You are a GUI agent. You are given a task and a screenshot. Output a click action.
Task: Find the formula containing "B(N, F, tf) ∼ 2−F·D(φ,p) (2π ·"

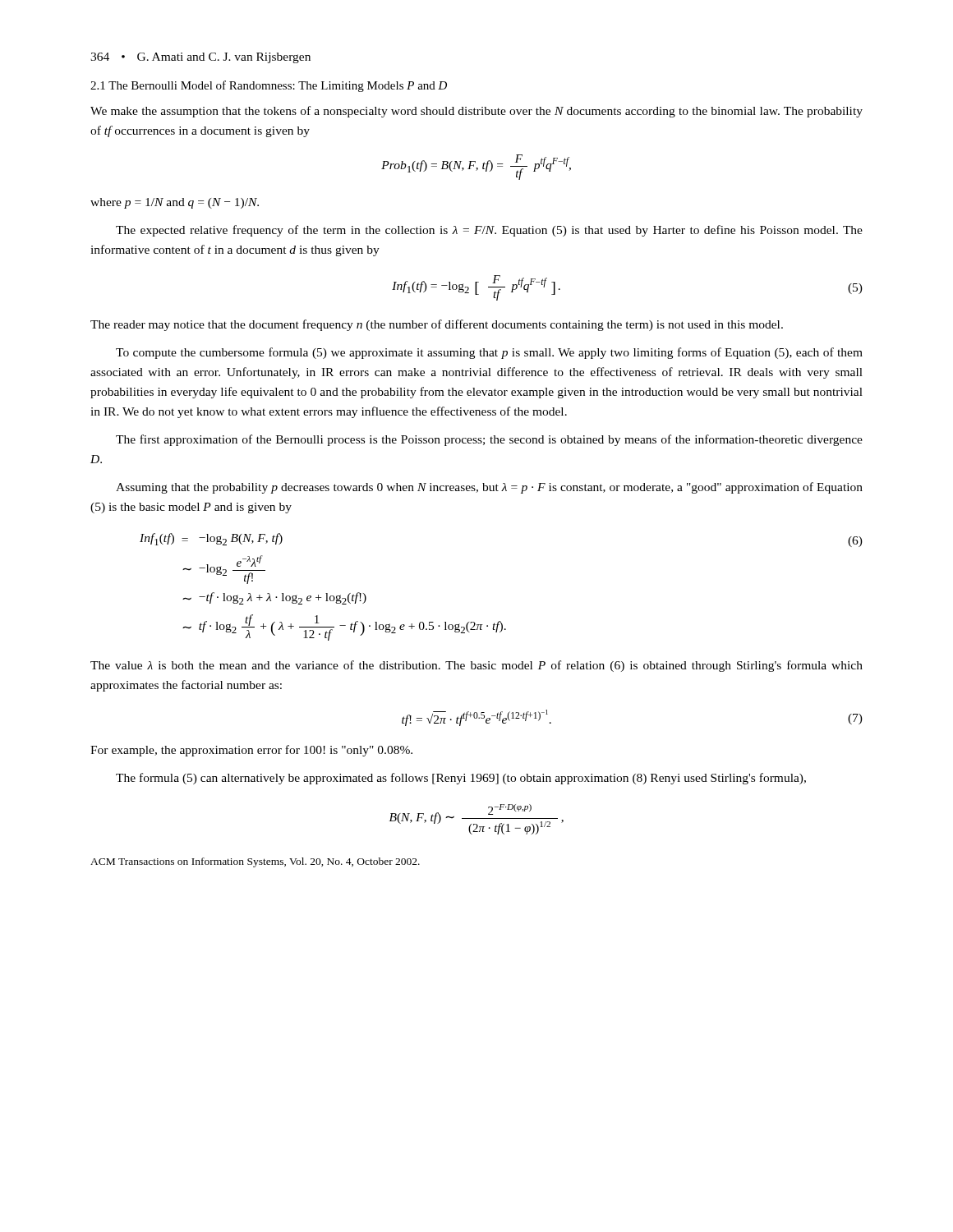coord(476,818)
